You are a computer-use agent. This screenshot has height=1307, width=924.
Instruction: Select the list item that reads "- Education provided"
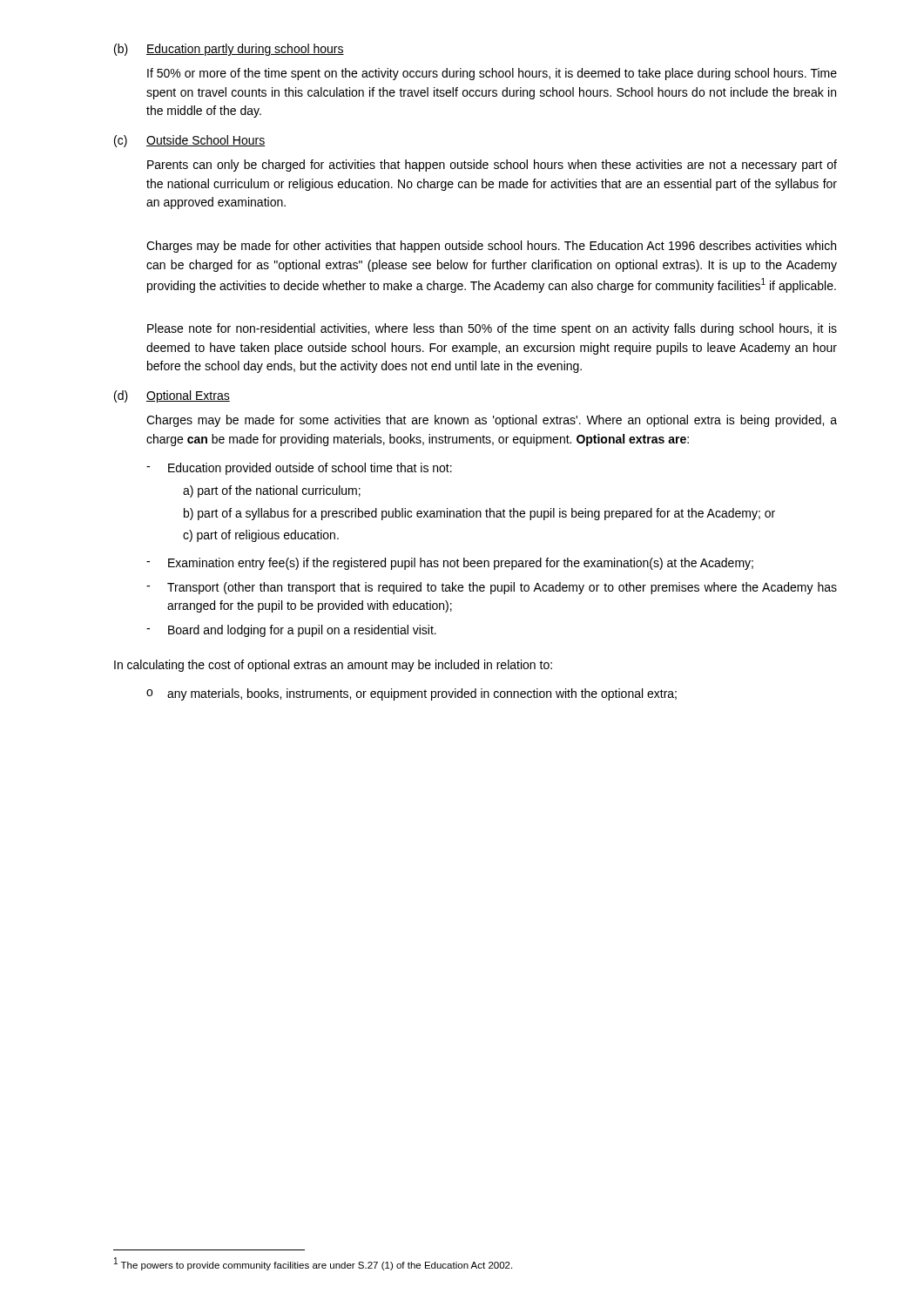299,469
